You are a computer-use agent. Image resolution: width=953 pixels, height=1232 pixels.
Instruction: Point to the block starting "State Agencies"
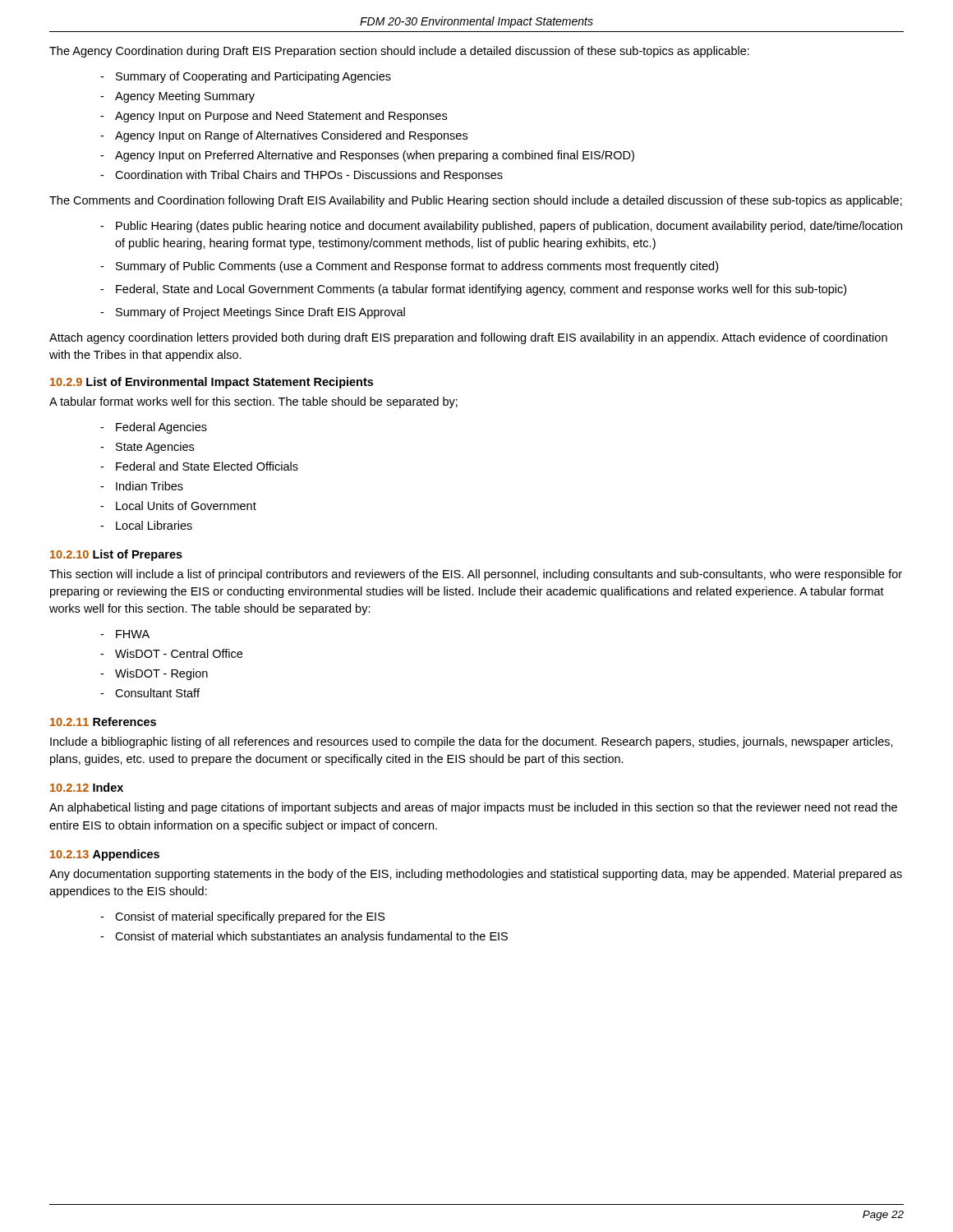point(155,447)
